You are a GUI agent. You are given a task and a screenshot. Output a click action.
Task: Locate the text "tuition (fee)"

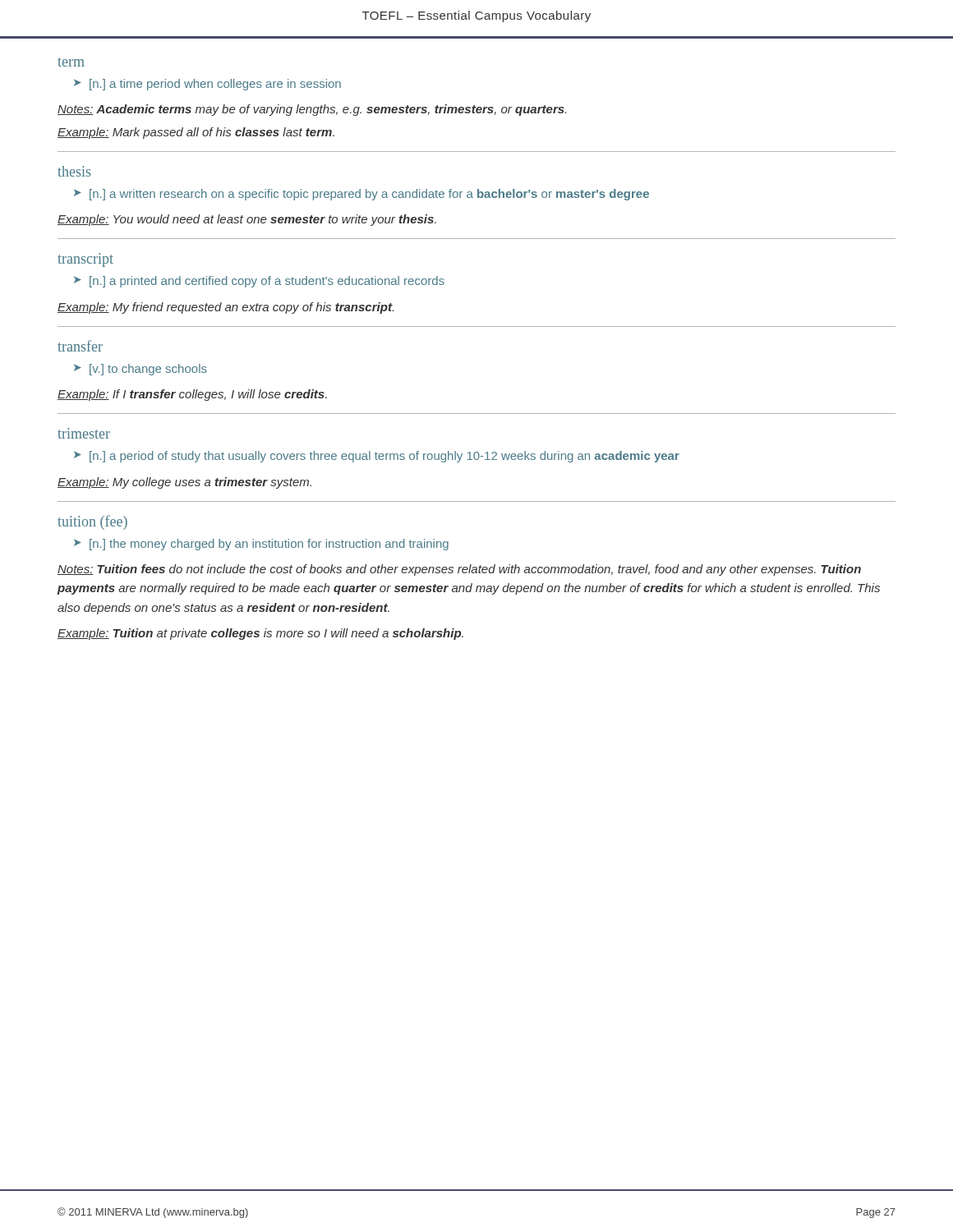tap(93, 521)
